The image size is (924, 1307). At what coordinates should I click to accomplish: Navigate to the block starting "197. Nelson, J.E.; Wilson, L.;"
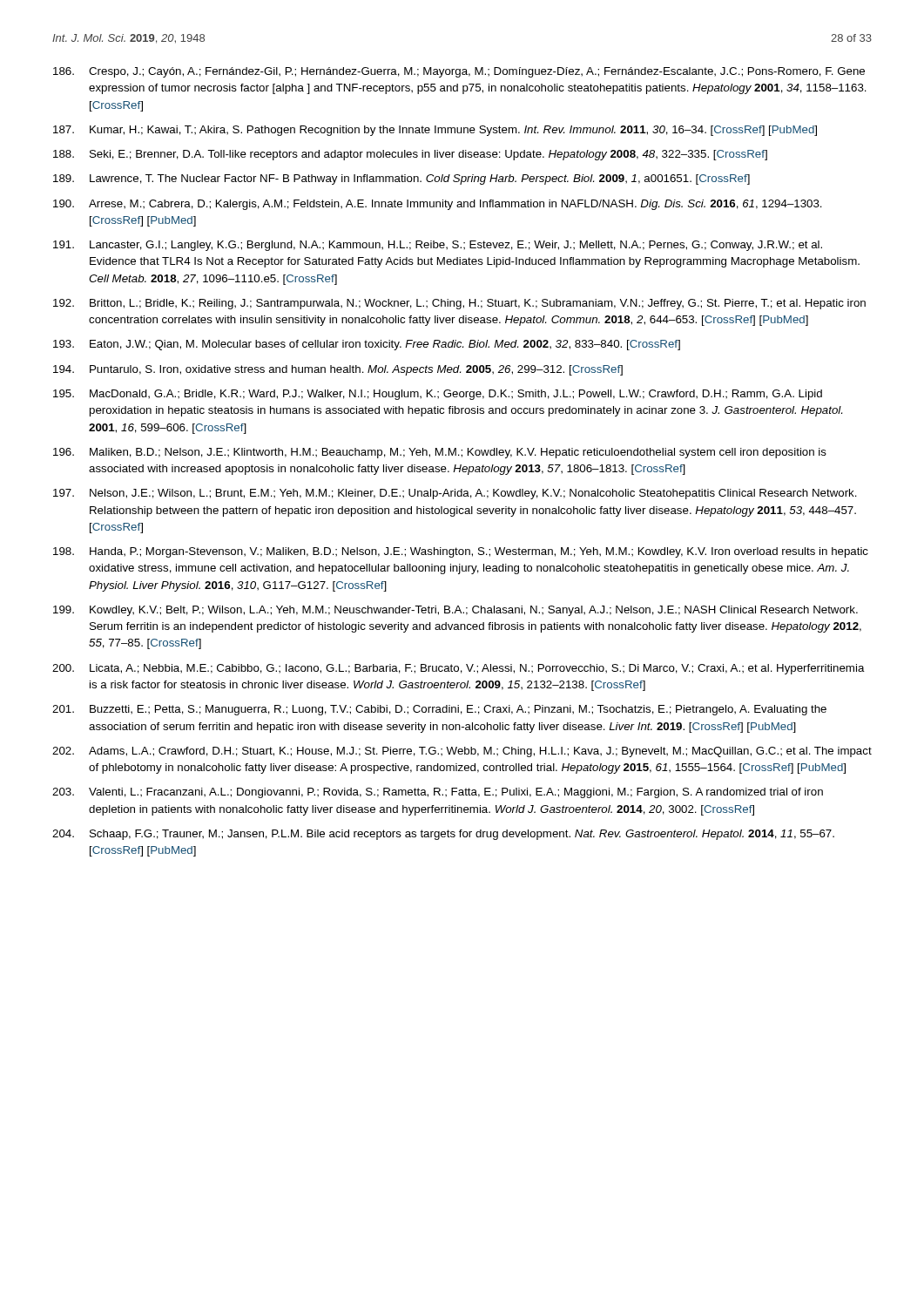point(462,510)
